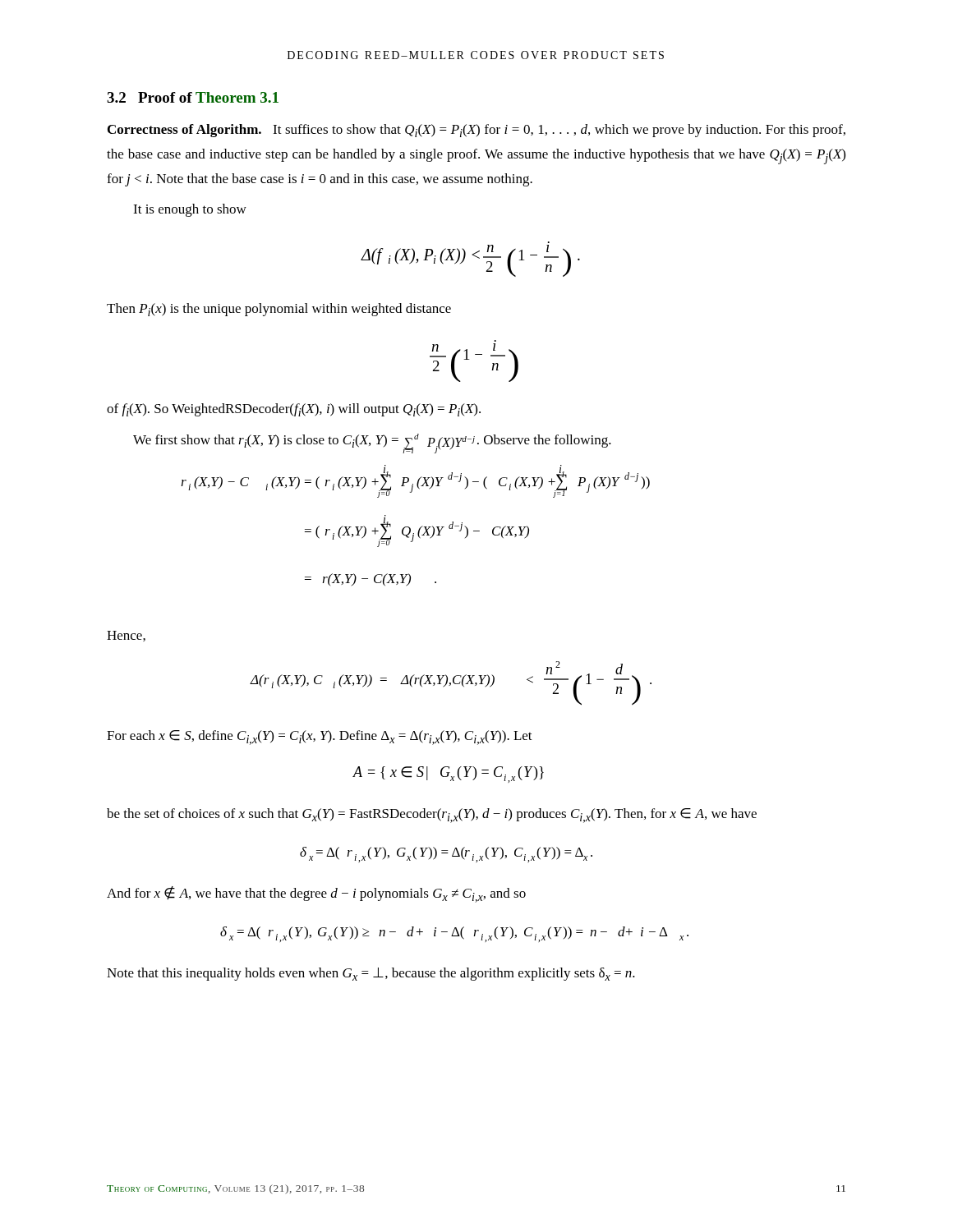Select the text block with the text "be the set of"
The height and width of the screenshot is (1232, 953).
476,815
